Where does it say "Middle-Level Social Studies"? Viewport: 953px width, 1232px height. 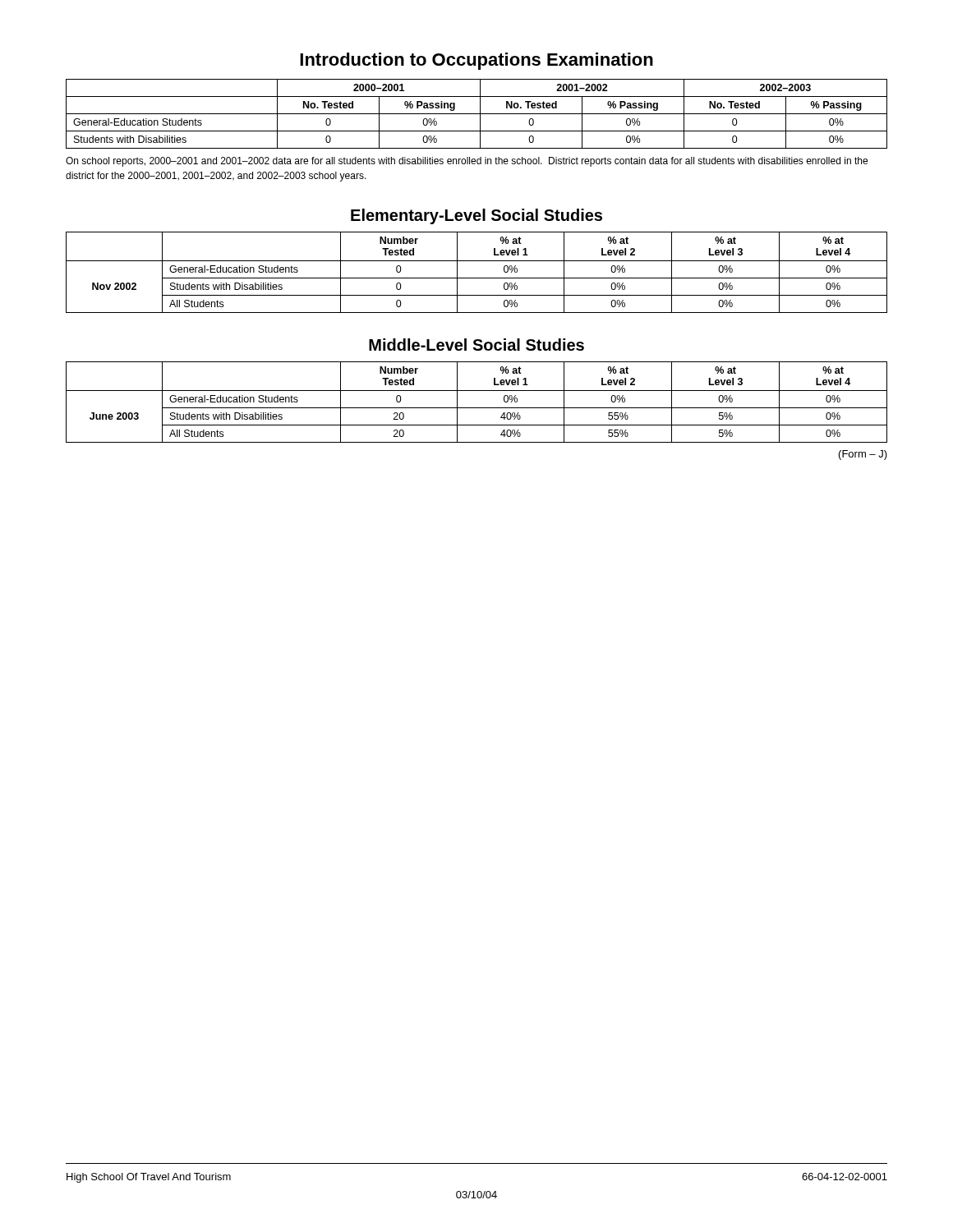tap(476, 345)
